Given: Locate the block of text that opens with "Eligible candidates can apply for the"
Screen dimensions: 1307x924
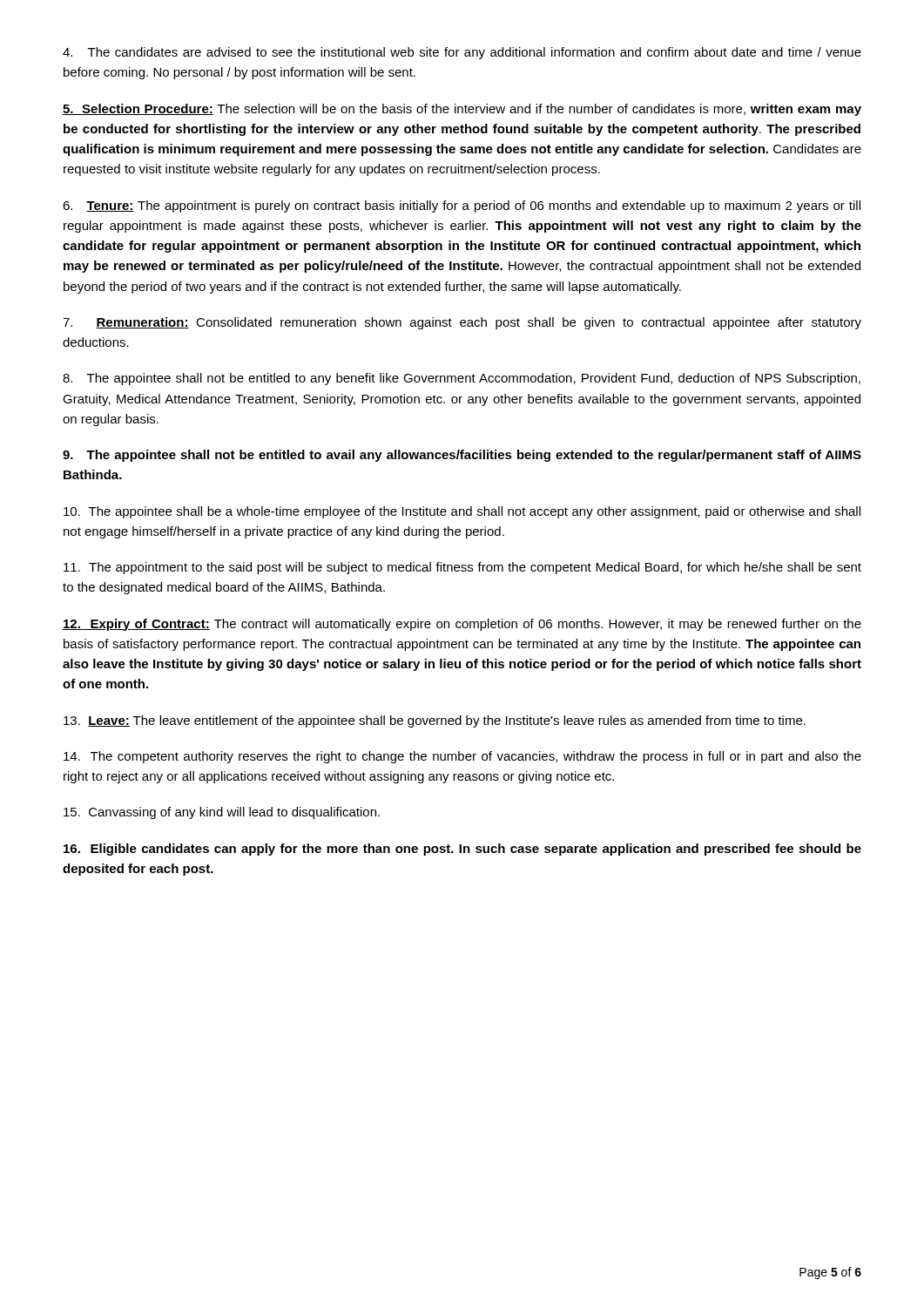Looking at the screenshot, I should [x=462, y=858].
